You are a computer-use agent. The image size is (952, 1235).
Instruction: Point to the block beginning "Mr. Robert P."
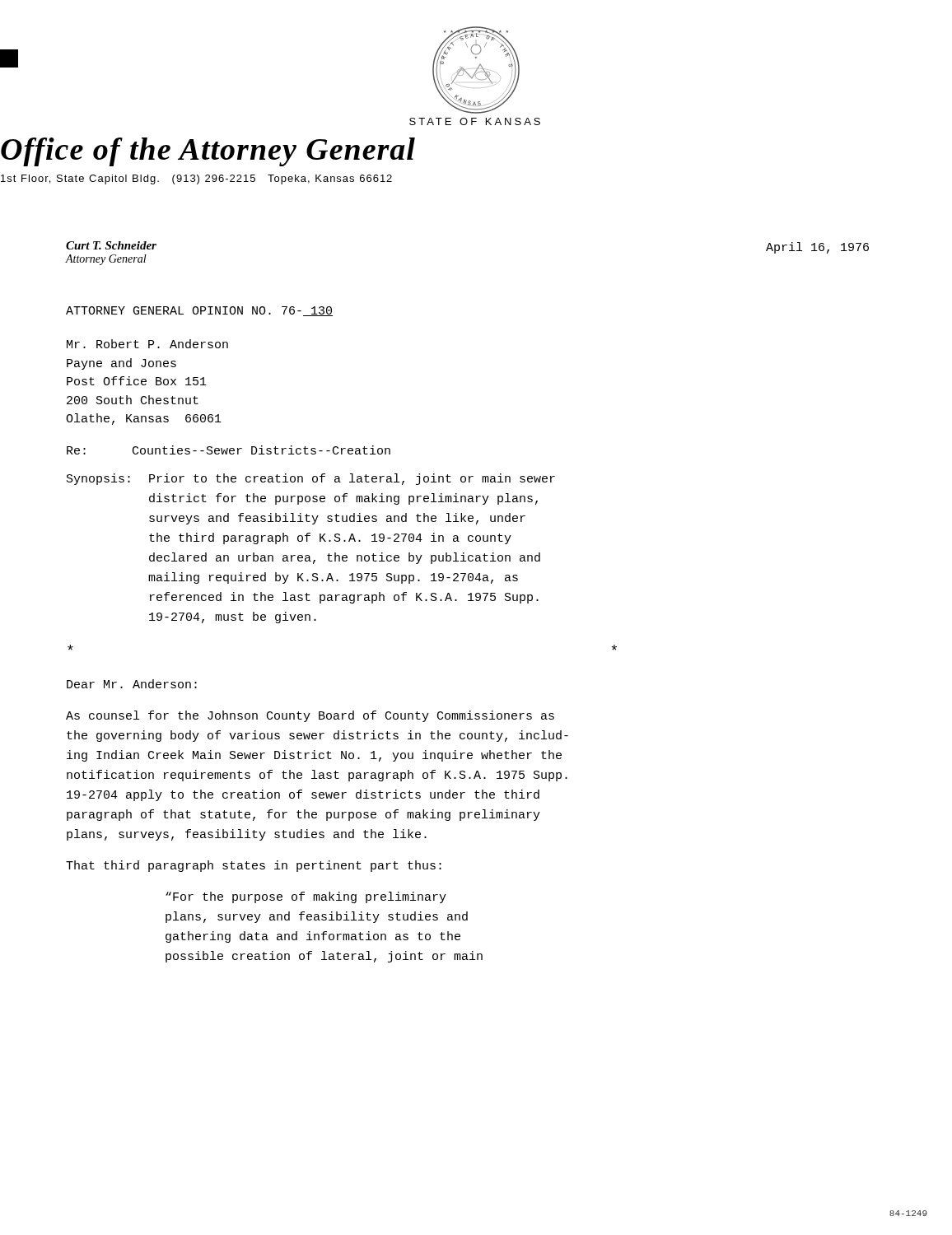[147, 382]
